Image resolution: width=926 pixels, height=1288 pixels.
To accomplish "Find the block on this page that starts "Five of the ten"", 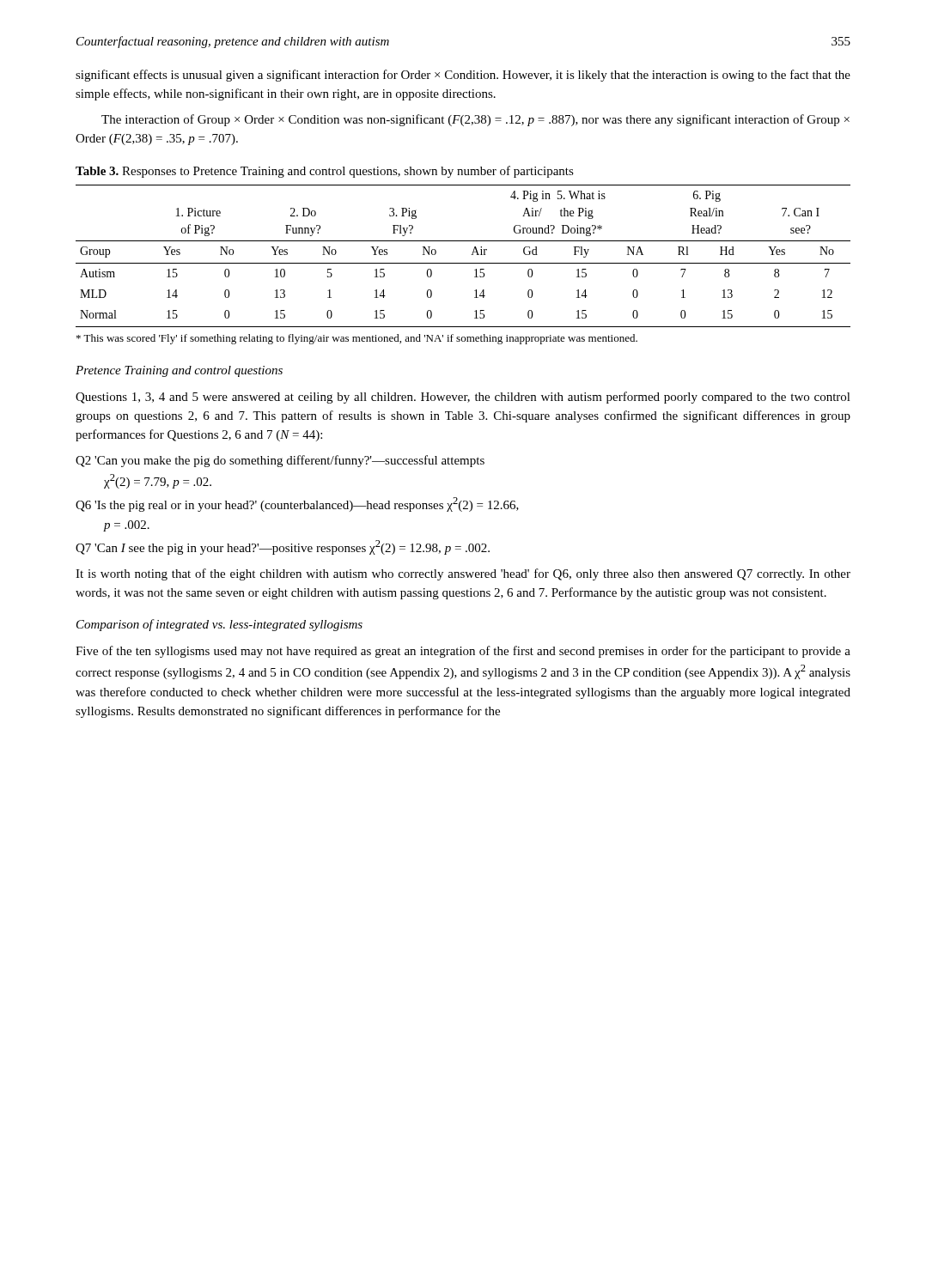I will click(463, 681).
